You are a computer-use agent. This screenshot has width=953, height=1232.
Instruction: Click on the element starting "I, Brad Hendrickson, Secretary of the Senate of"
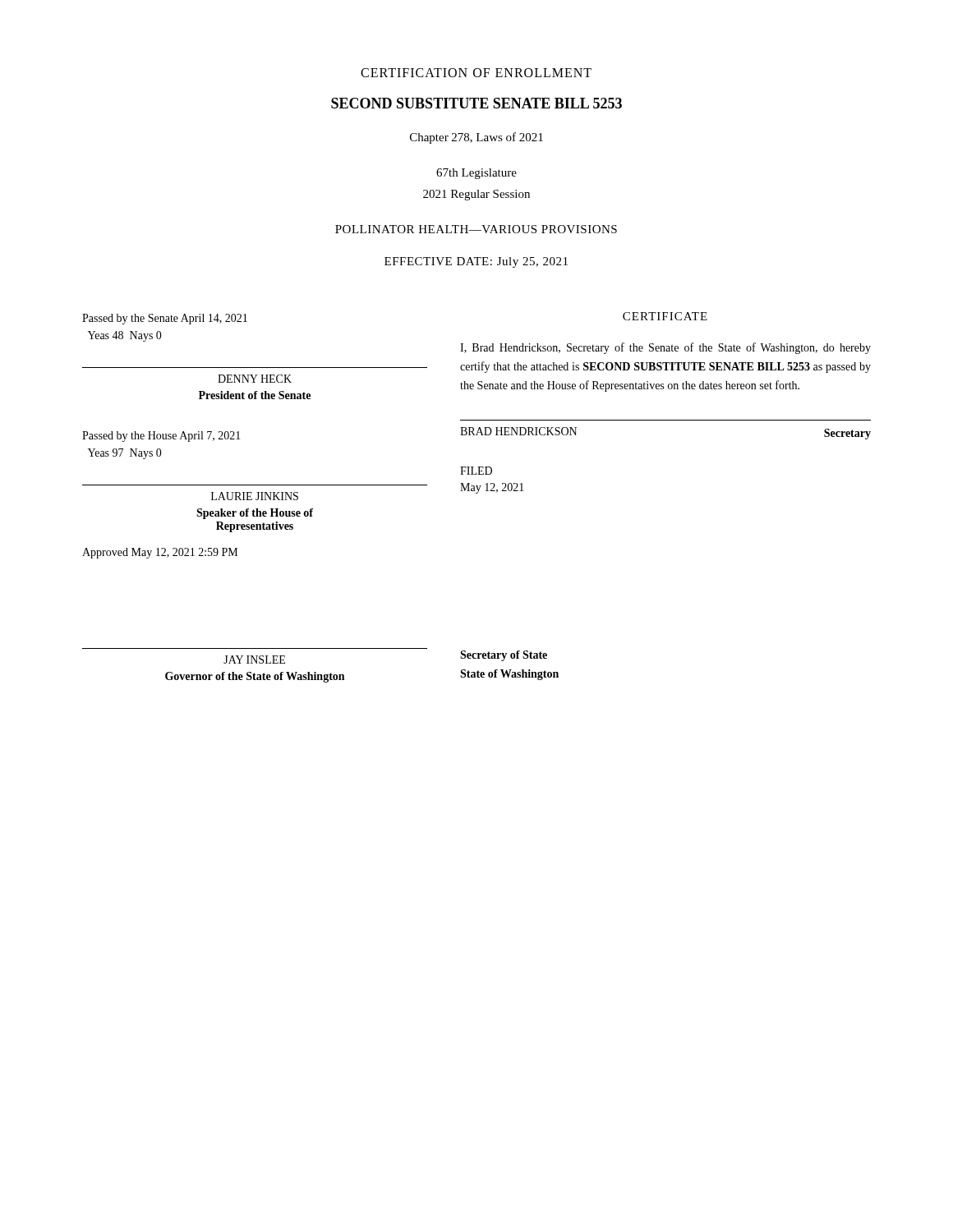(x=665, y=367)
